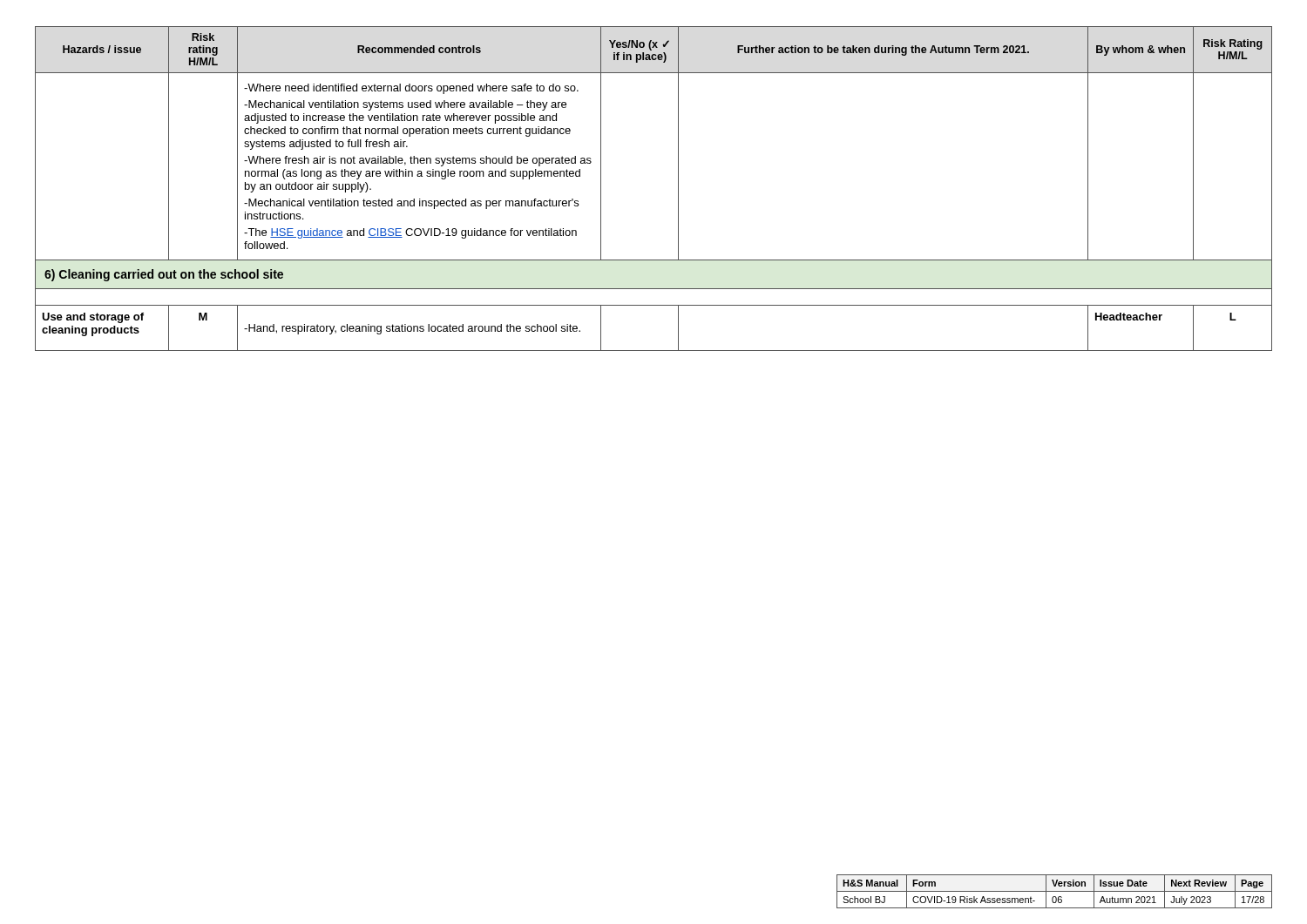Click the table
The image size is (1307, 924).
coord(654,189)
